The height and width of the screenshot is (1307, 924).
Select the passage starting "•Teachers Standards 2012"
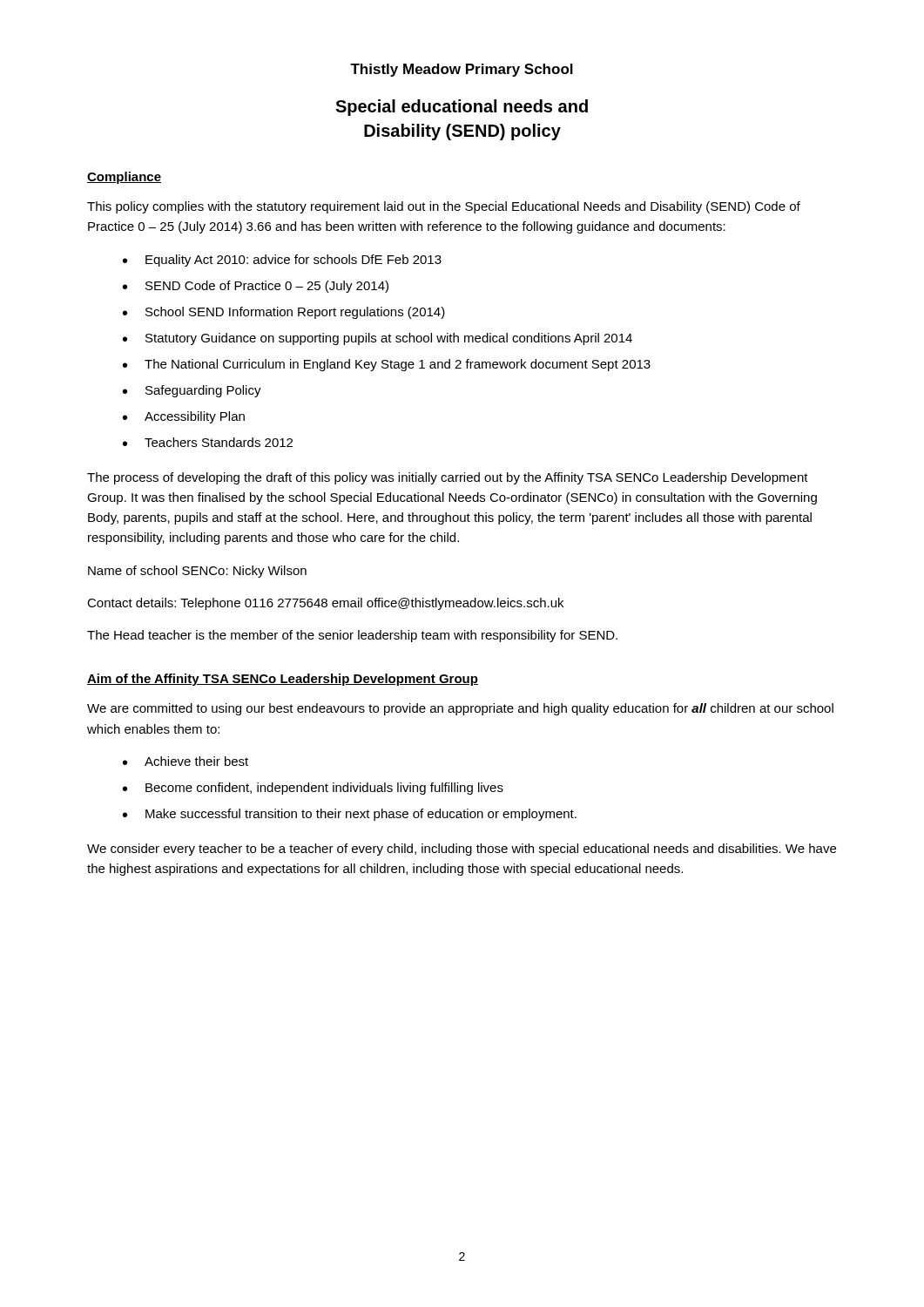tap(208, 443)
